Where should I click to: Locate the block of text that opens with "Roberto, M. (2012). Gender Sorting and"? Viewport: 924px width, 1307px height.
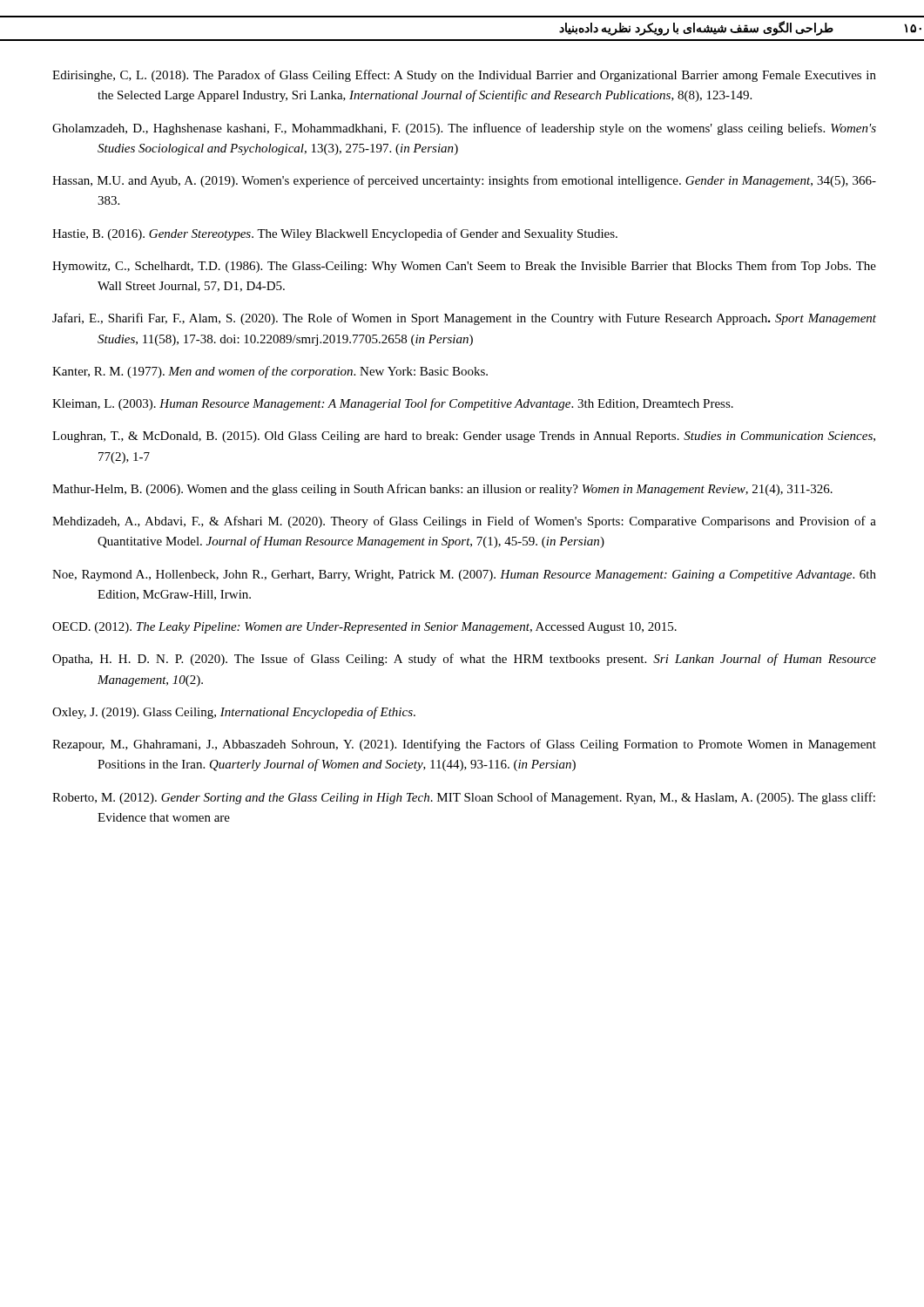464,807
